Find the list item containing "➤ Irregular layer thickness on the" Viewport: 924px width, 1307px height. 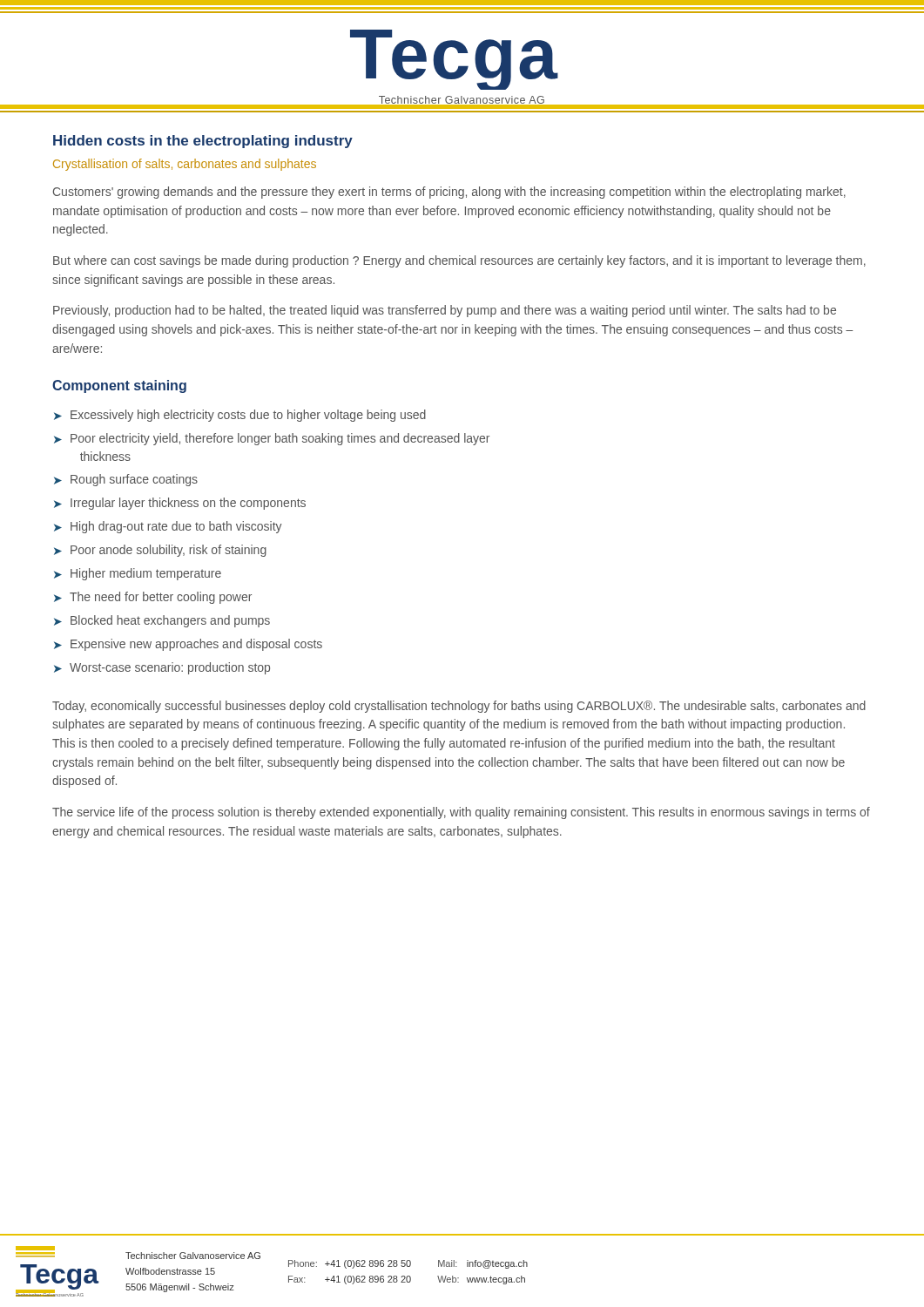(x=179, y=503)
